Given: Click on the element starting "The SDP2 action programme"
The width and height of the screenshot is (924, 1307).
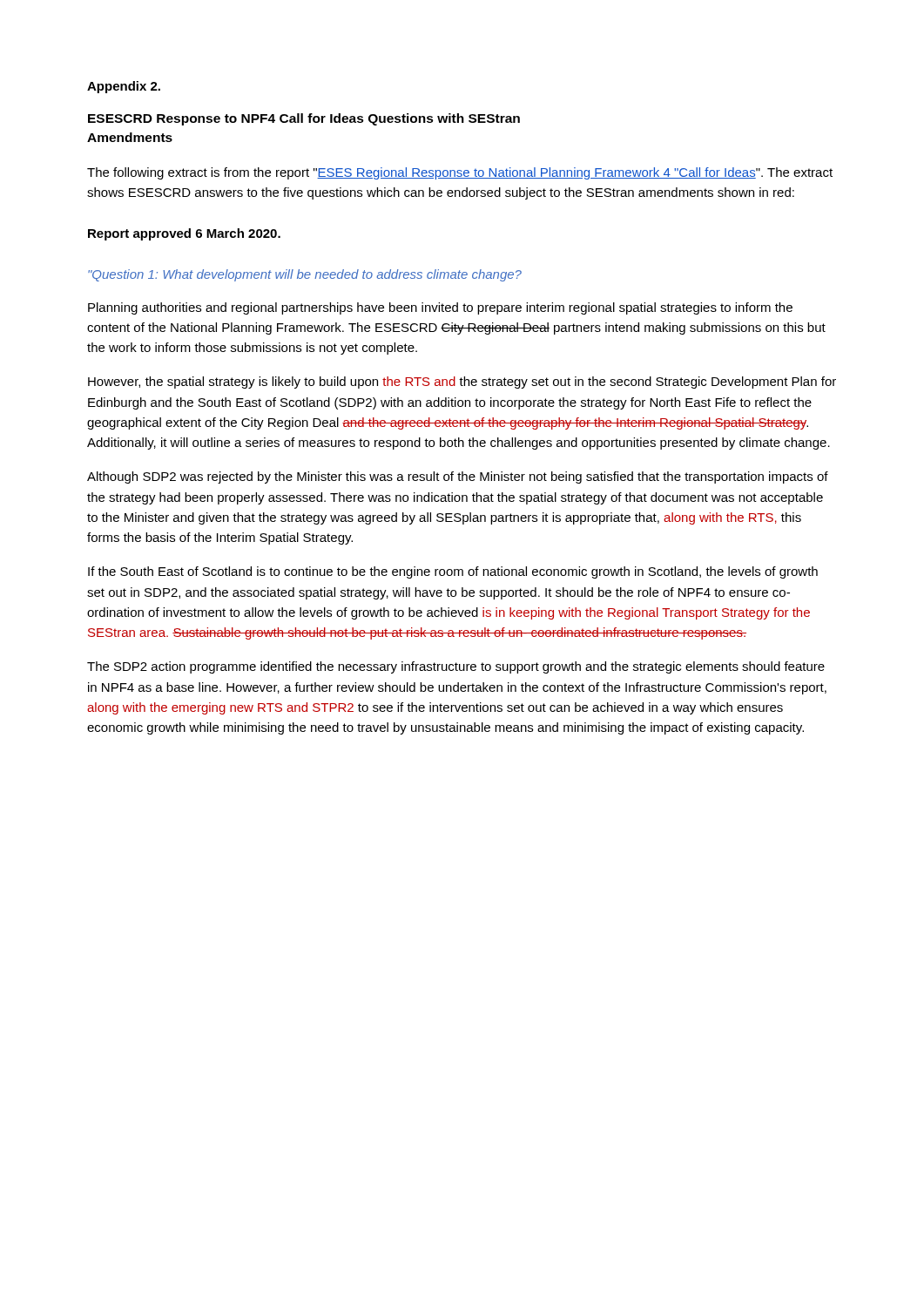Looking at the screenshot, I should (457, 697).
